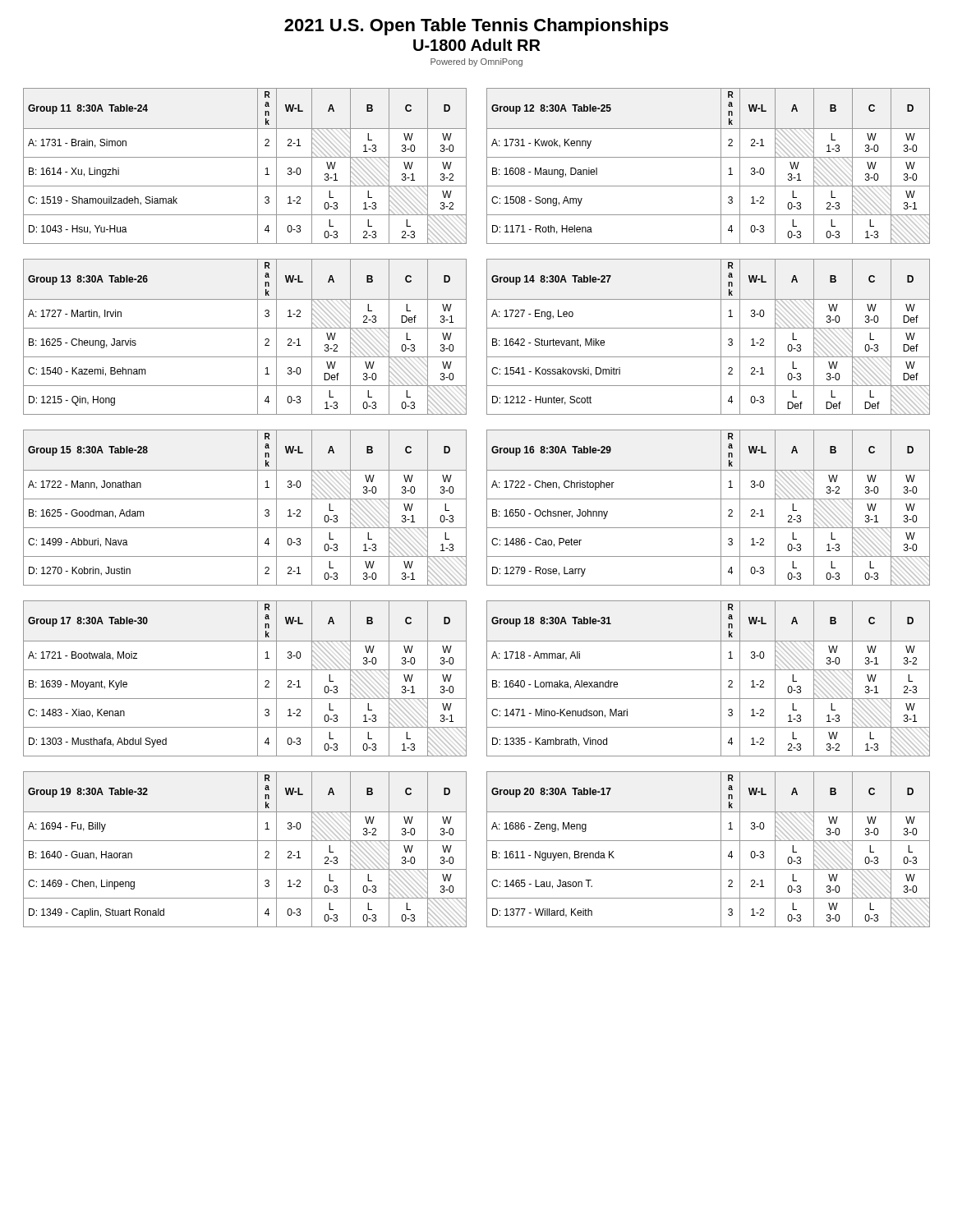The height and width of the screenshot is (1232, 953).
Task: Click on the caption that says "Powered by OmniPong"
Action: (x=476, y=62)
